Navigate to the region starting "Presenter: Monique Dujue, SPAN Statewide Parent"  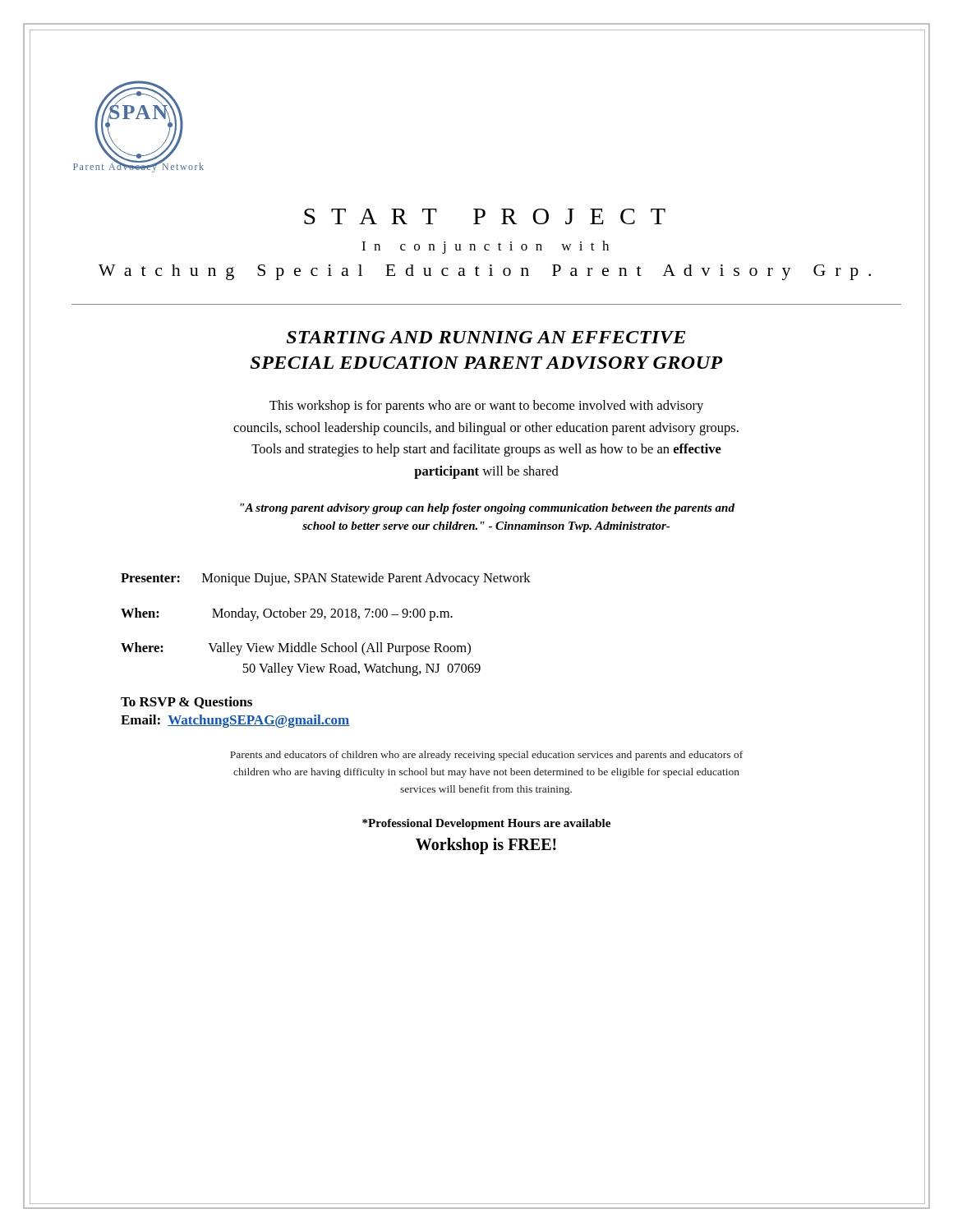tap(486, 578)
